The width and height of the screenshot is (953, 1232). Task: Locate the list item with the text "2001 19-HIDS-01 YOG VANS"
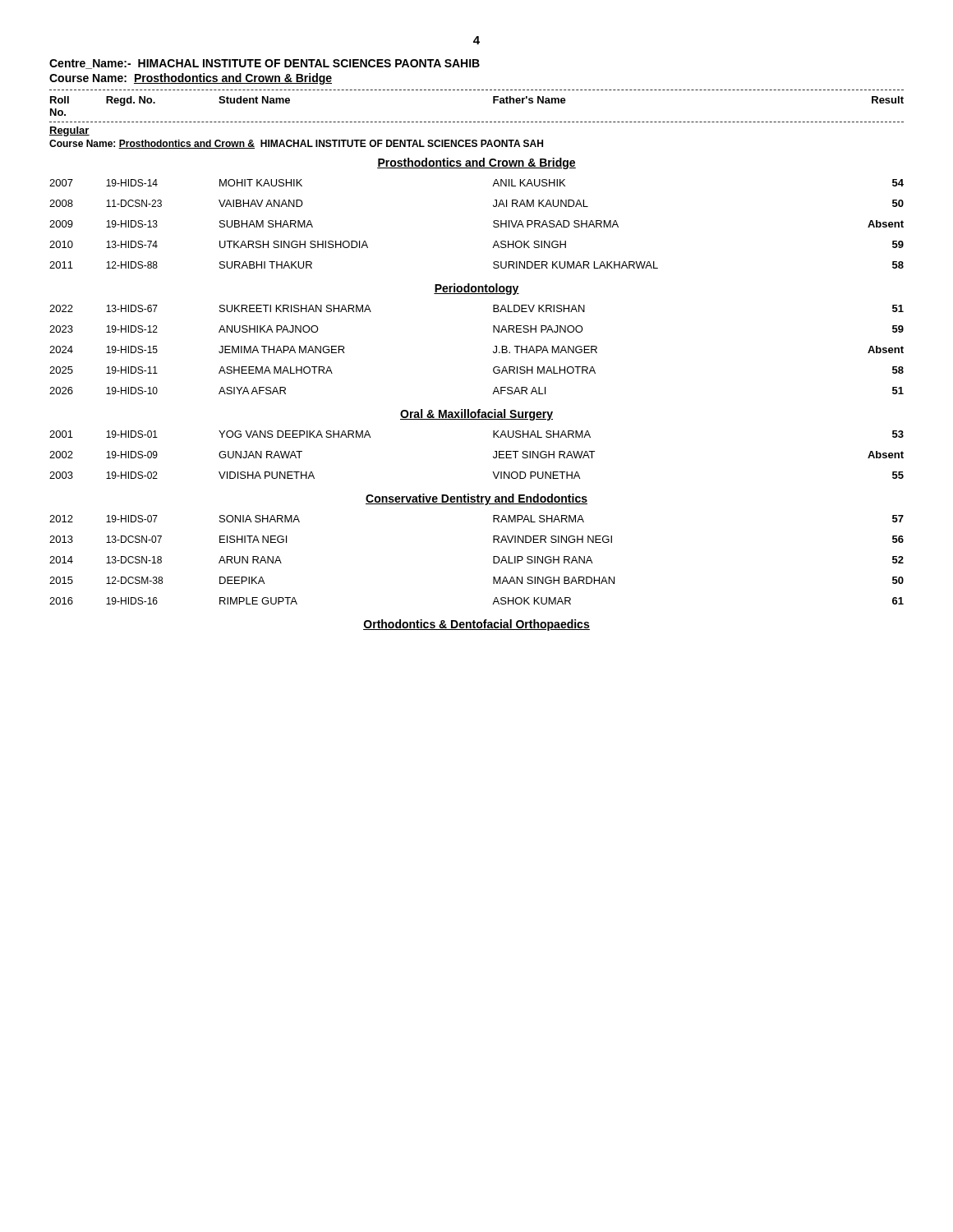(55, 434)
